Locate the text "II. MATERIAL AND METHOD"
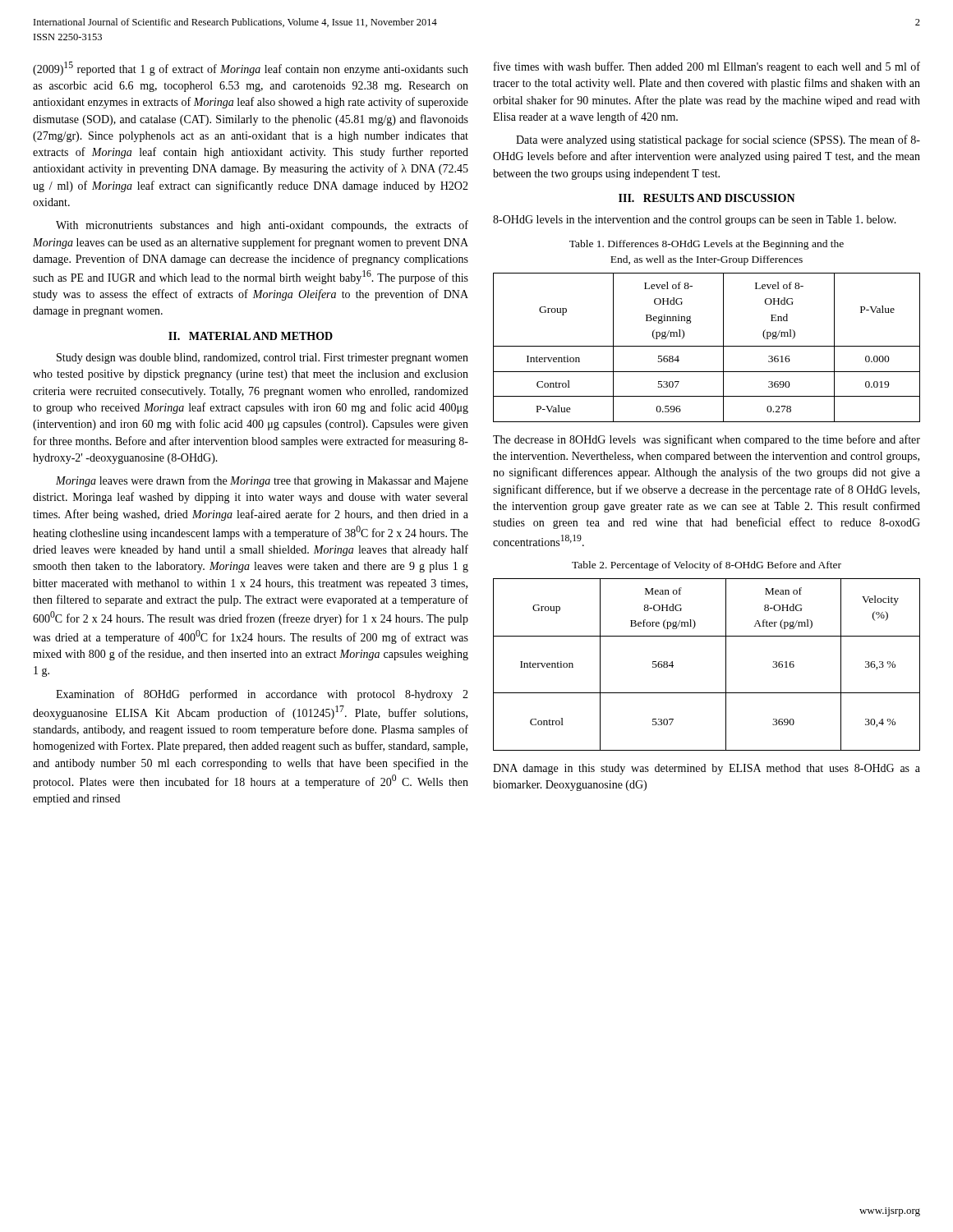Screen dimensions: 1232x953 [x=251, y=337]
